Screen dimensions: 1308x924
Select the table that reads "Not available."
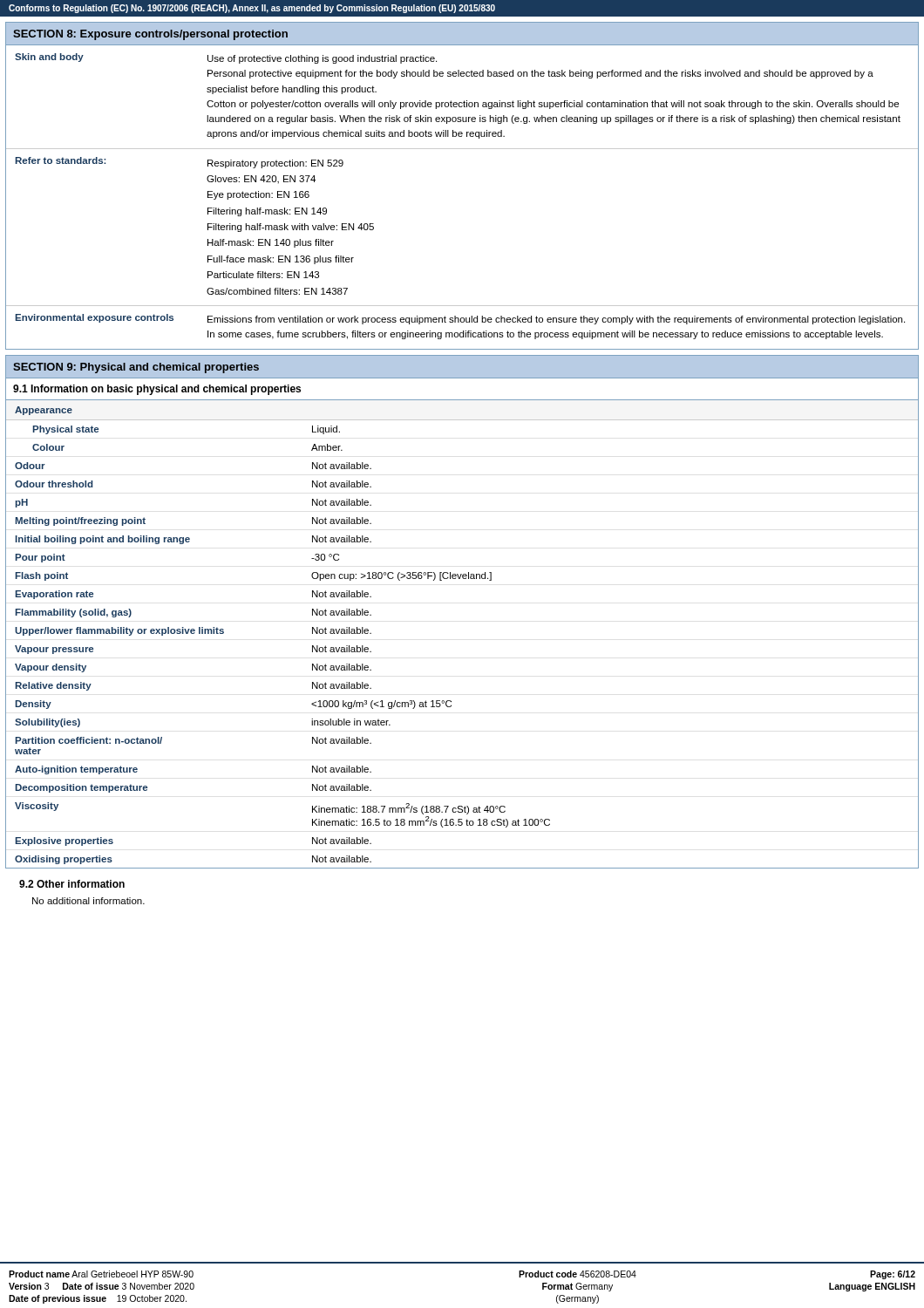tap(462, 634)
